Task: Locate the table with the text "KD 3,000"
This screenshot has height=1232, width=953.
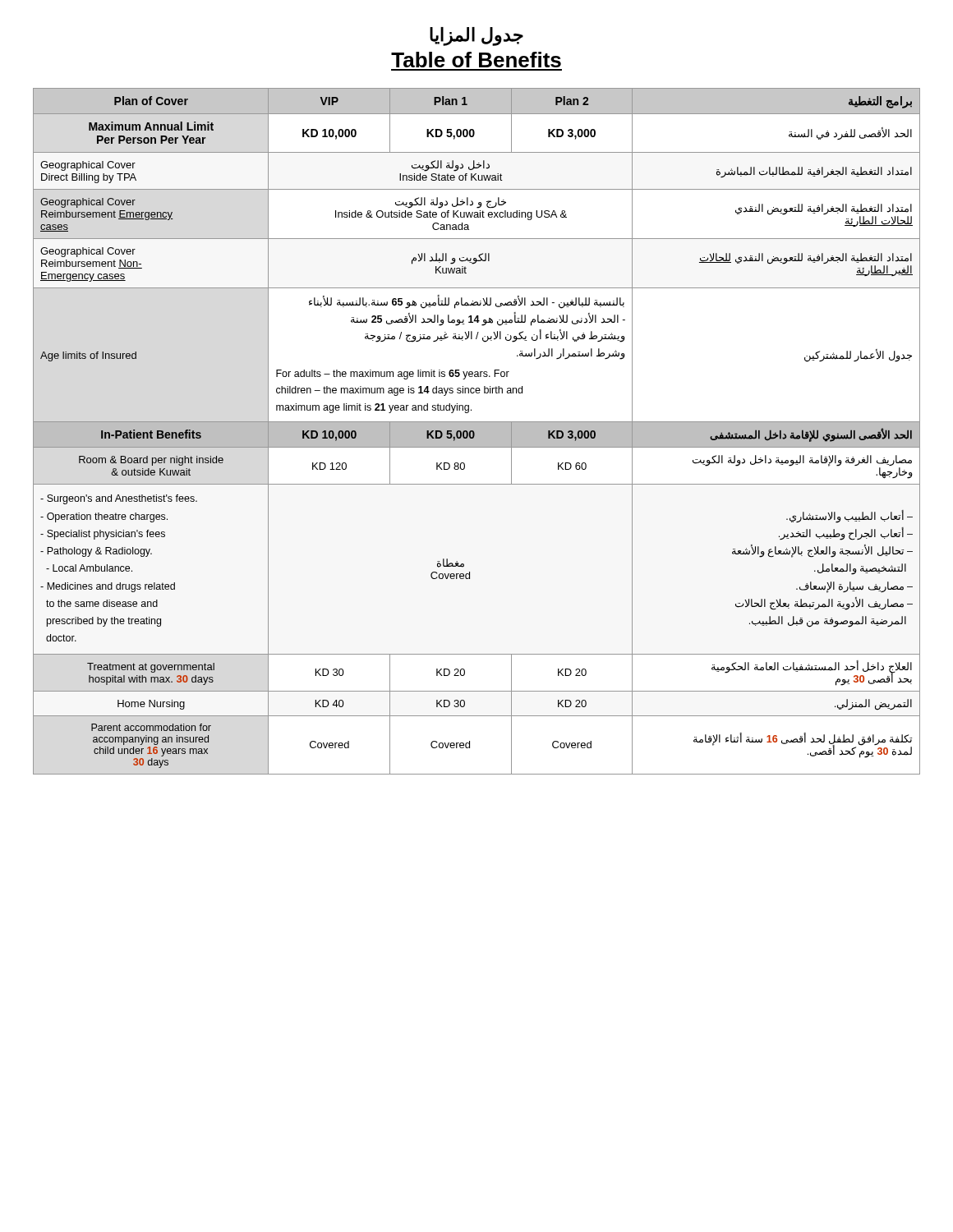Action: 476,431
